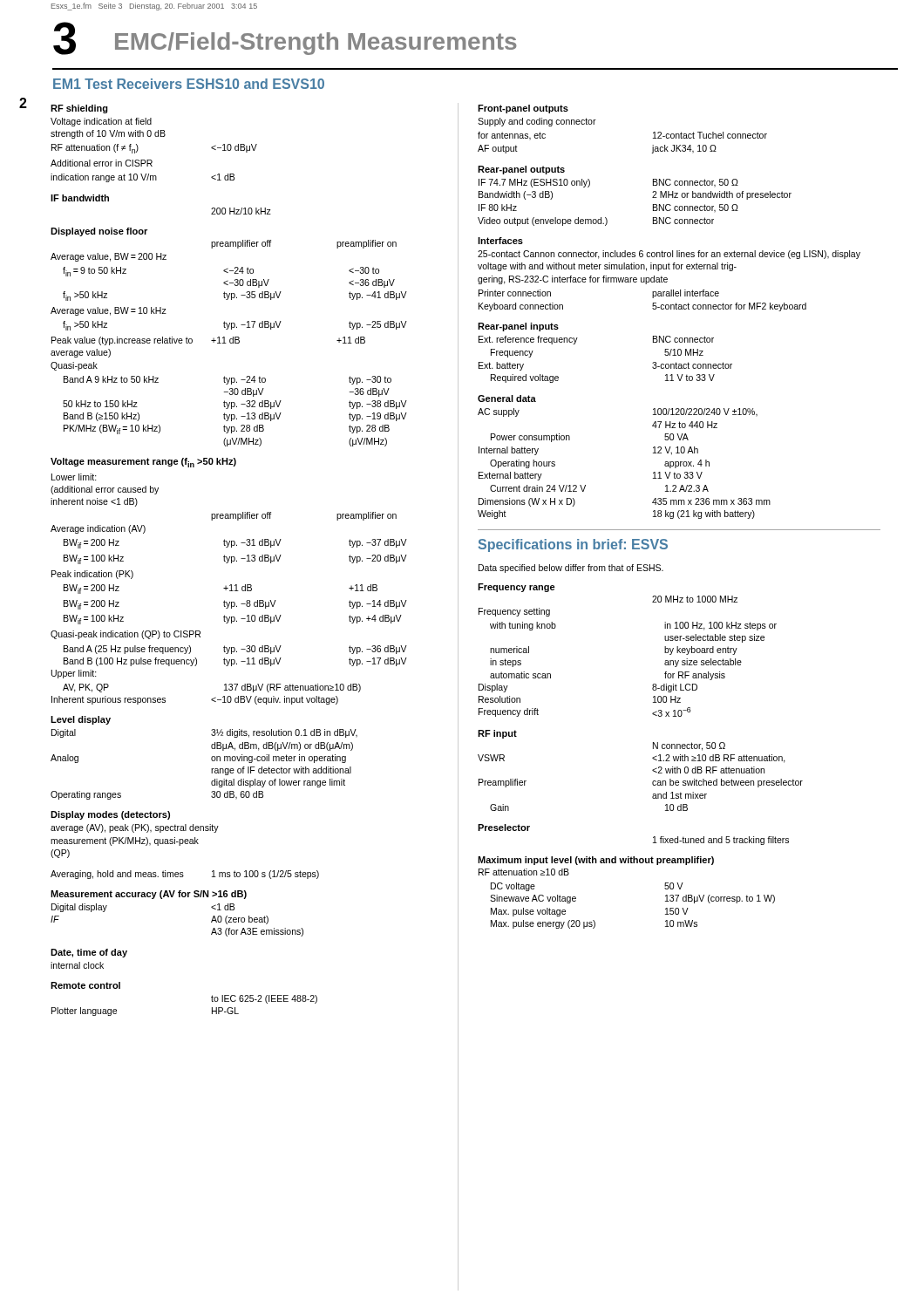Screen dimensions: 1308x924
Task: Select the section header with the text "Voltage measurement range (fin >50"
Action: pos(251,581)
